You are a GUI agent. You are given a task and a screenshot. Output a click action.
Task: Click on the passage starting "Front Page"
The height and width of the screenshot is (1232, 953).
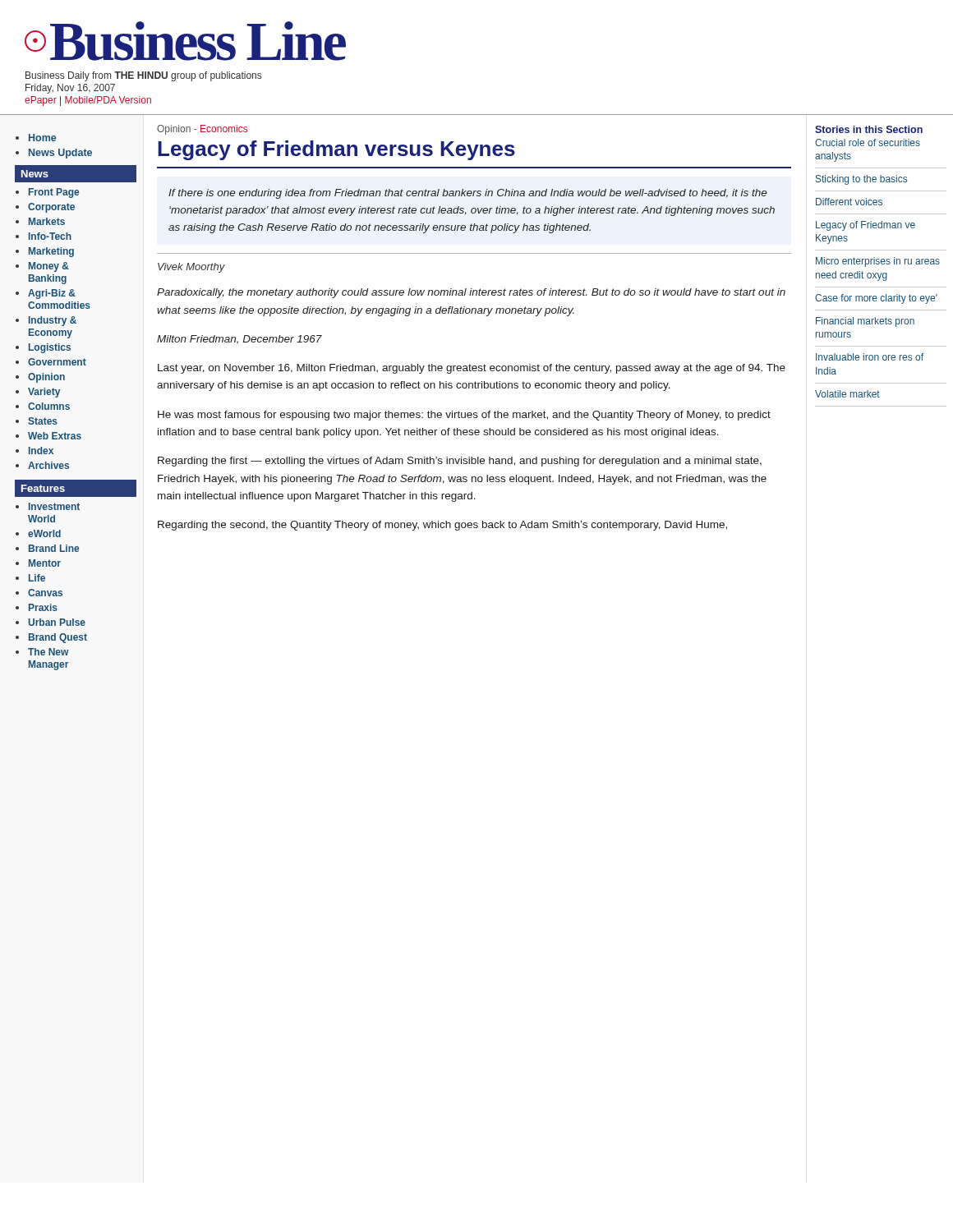pyautogui.click(x=54, y=192)
